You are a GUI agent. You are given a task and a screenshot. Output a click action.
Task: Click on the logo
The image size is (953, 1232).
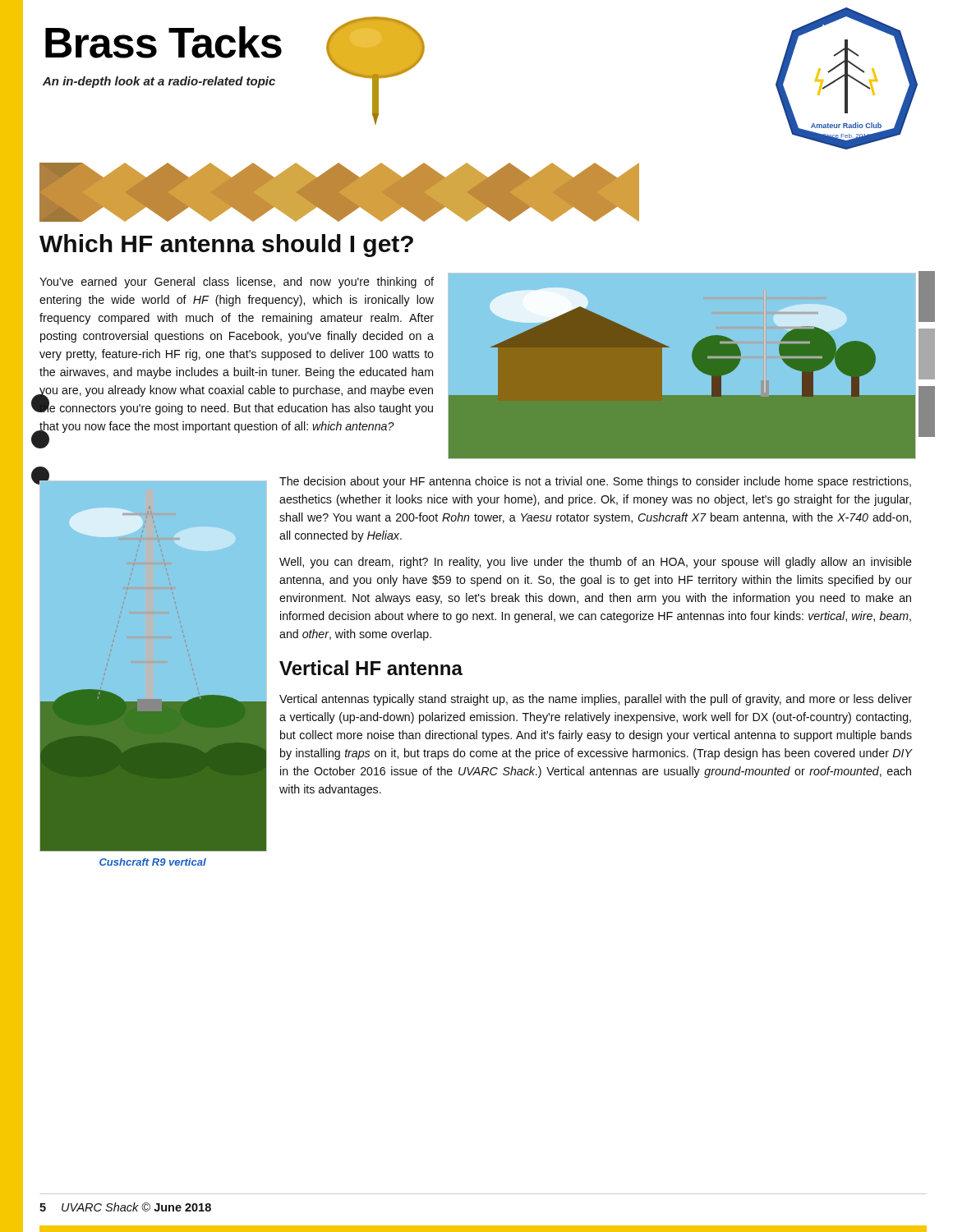coord(847,78)
